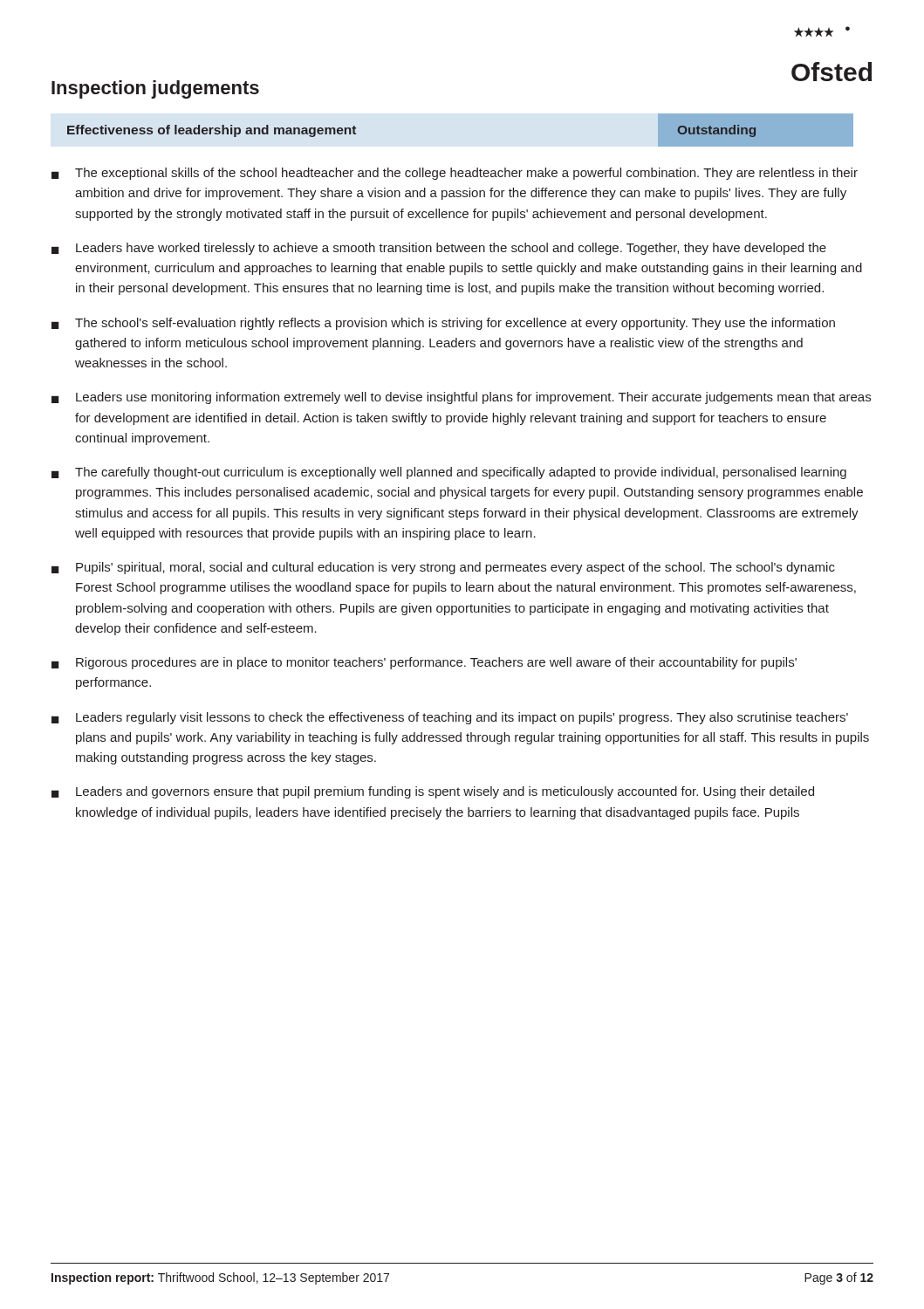The height and width of the screenshot is (1309, 924).
Task: Find a table
Action: click(x=452, y=130)
